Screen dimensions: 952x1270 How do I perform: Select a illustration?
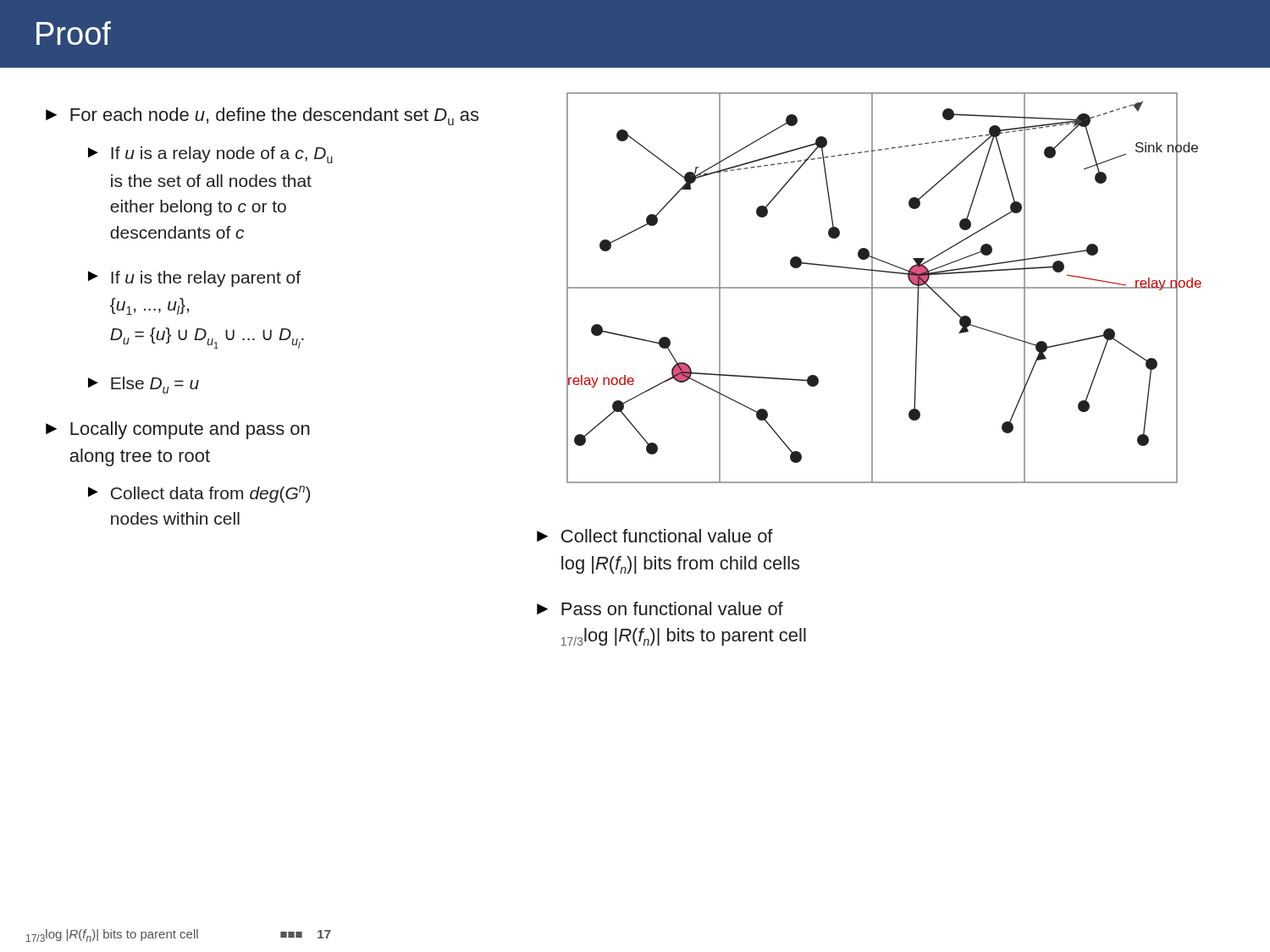pos(881,292)
